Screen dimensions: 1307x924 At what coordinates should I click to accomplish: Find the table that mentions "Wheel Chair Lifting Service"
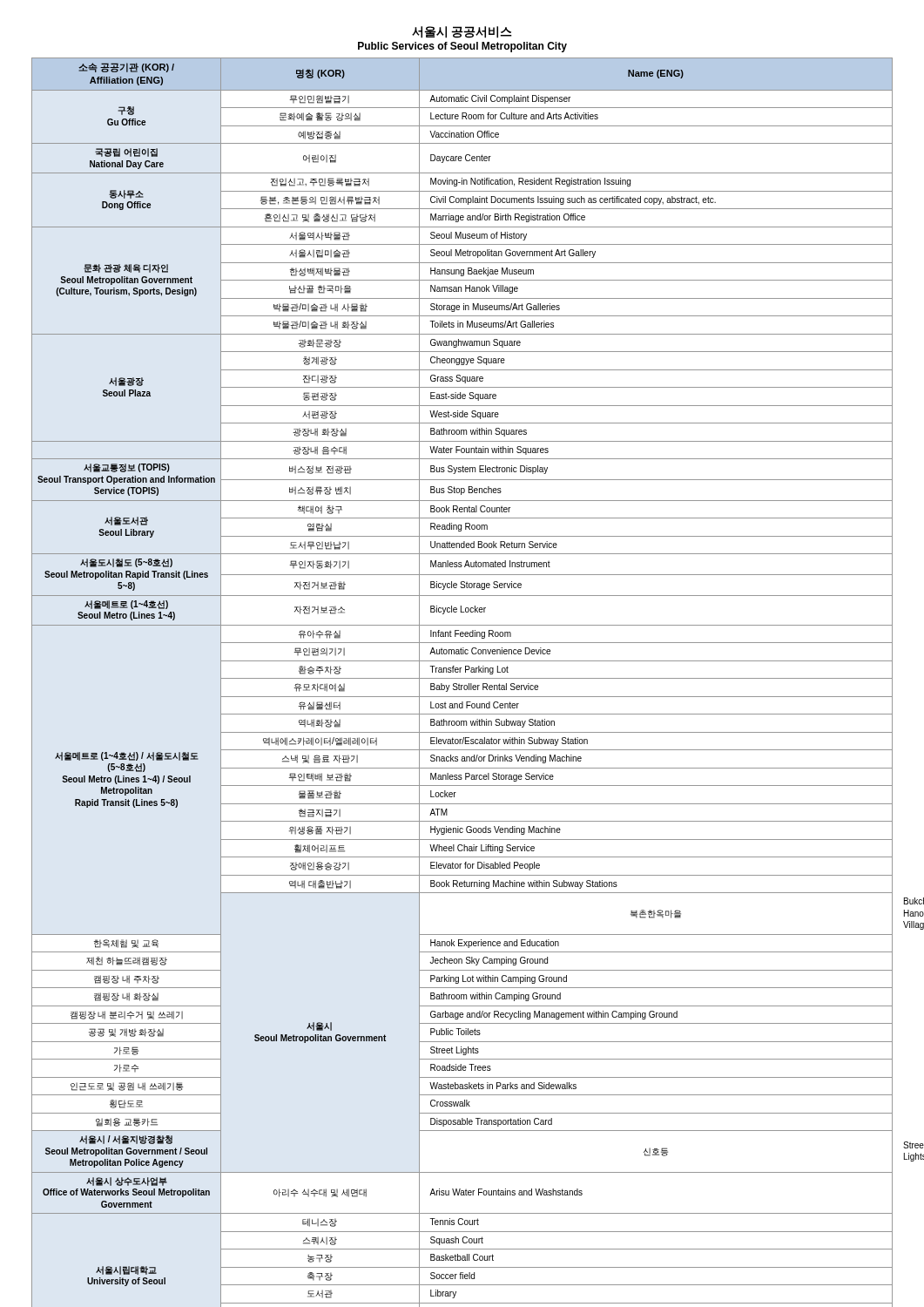(x=462, y=682)
